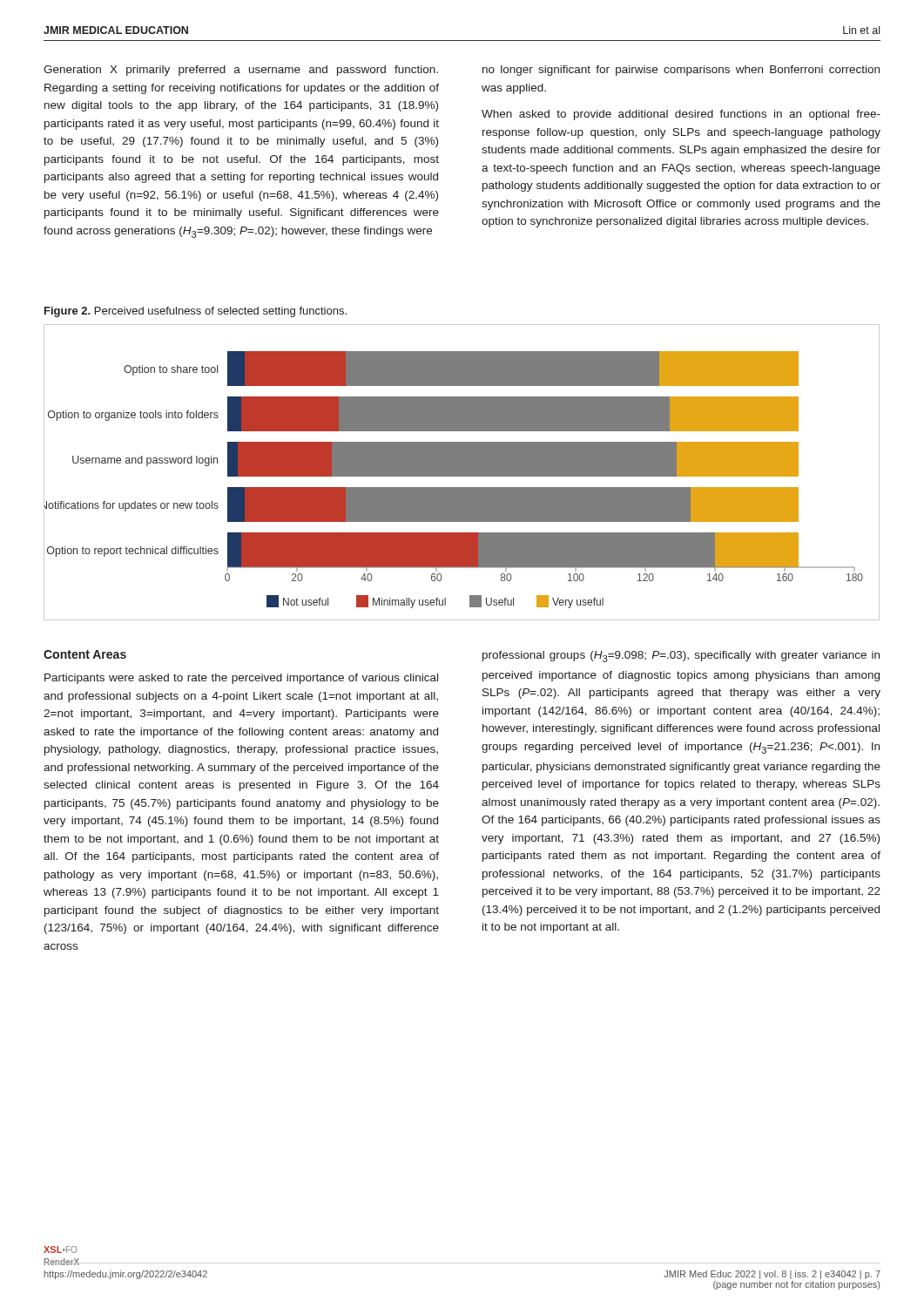This screenshot has height=1307, width=924.
Task: Locate the passage starting "no longer significant for pairwise comparisons"
Action: click(x=681, y=146)
